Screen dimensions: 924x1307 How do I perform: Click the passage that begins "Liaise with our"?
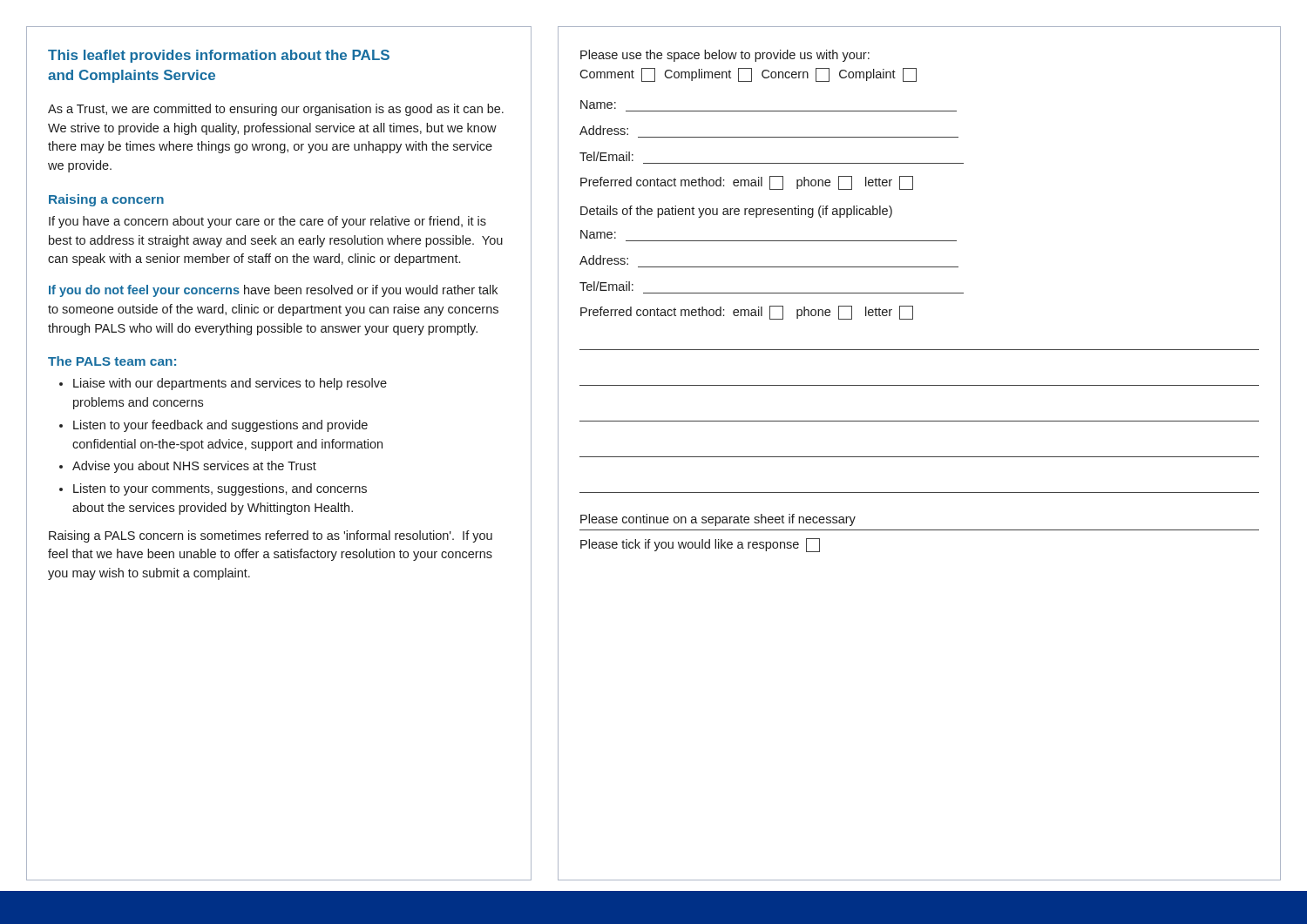(230, 393)
